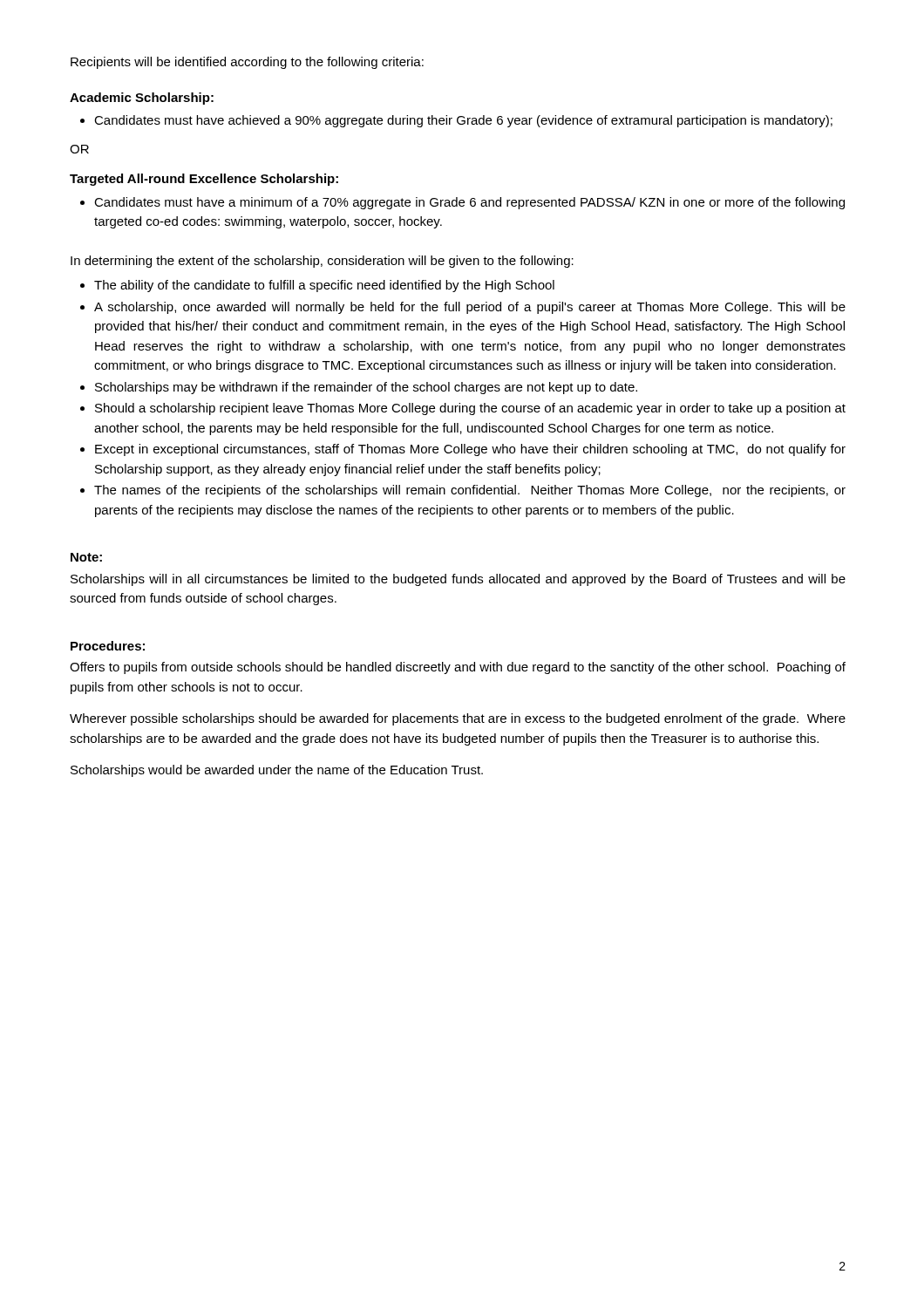Click on the region starting "Scholarships may be withdrawn if the"
Image resolution: width=924 pixels, height=1308 pixels.
click(x=366, y=386)
